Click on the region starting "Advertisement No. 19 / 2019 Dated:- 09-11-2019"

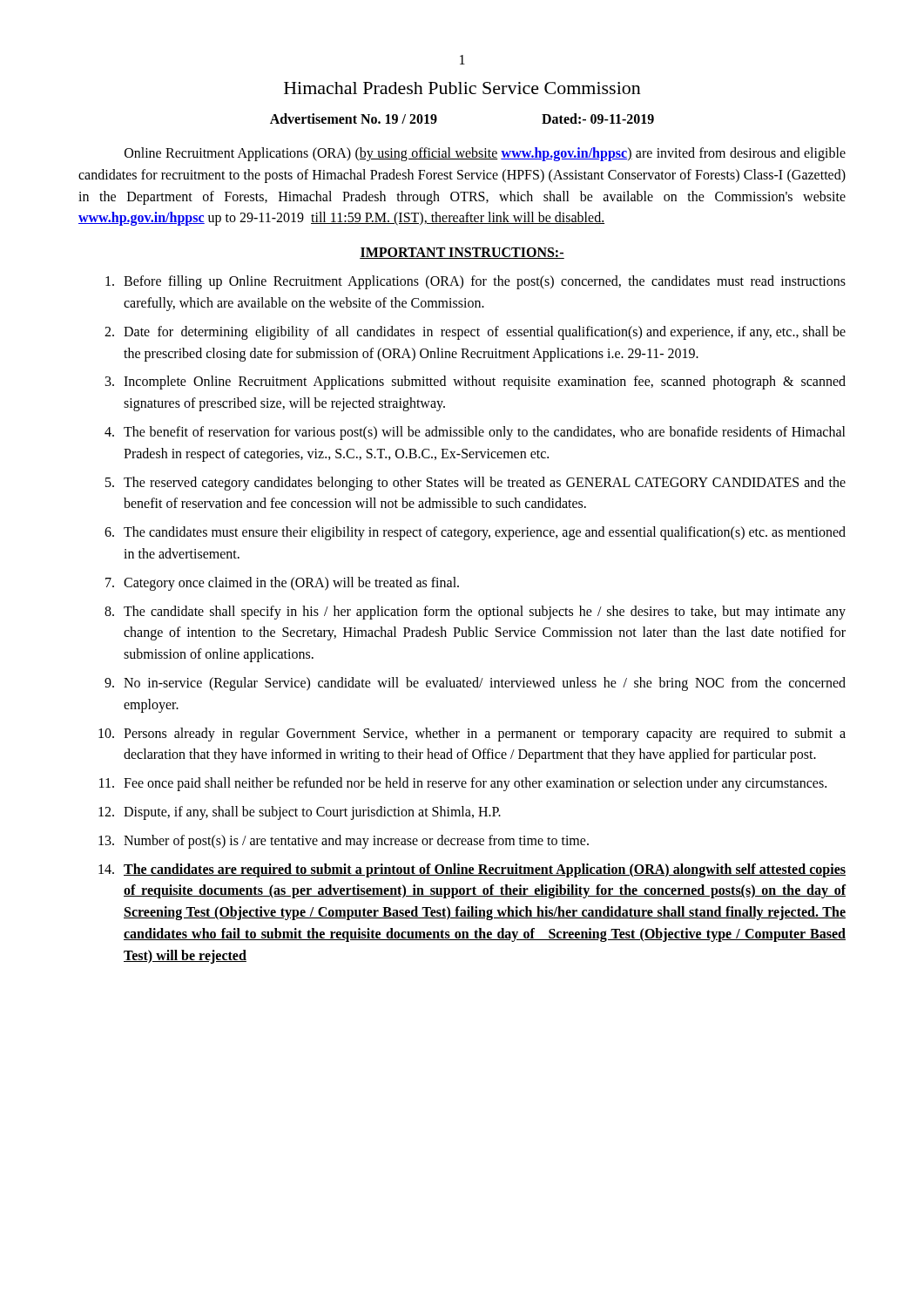point(343,118)
